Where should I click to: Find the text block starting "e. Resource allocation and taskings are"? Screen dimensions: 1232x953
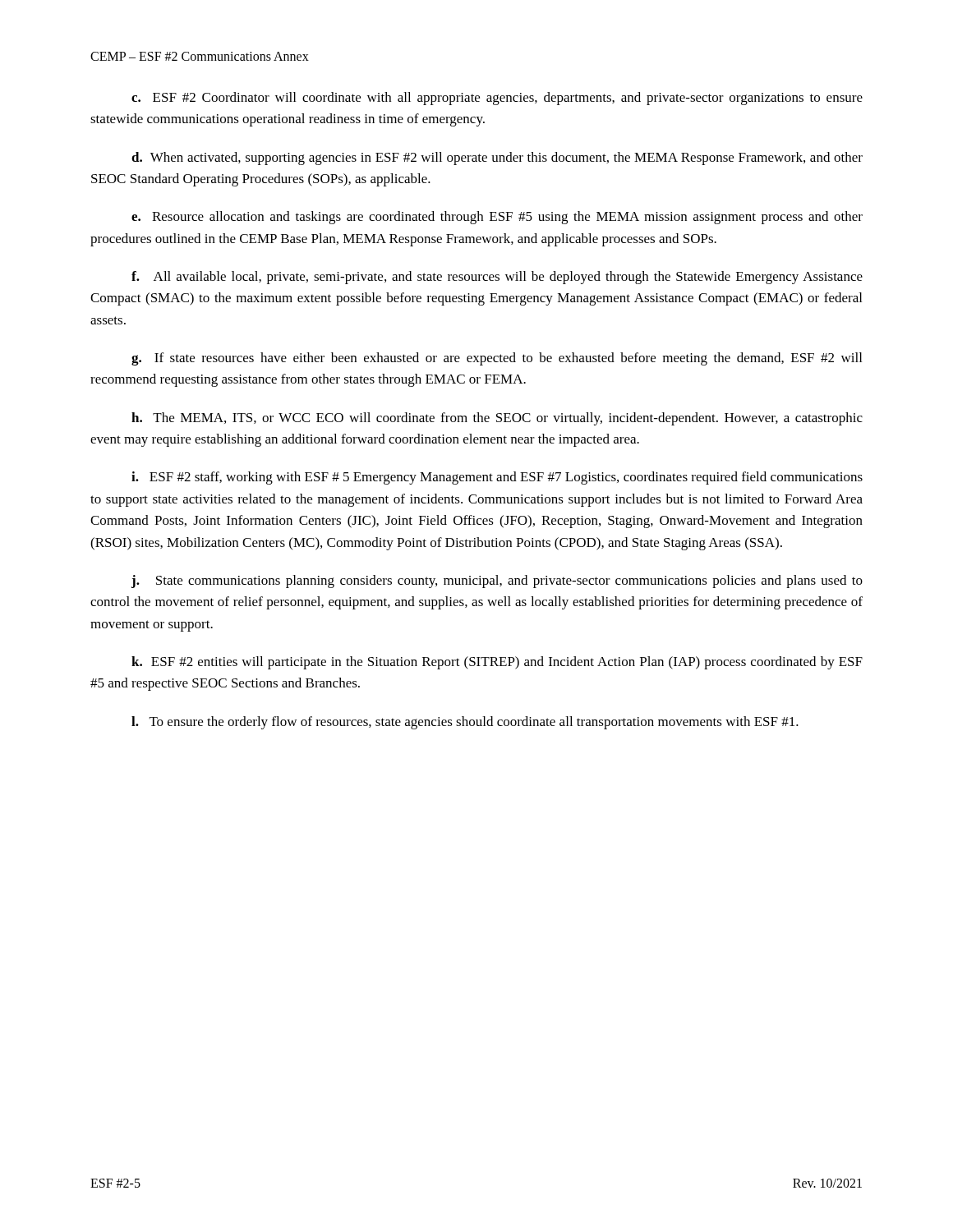[476, 228]
